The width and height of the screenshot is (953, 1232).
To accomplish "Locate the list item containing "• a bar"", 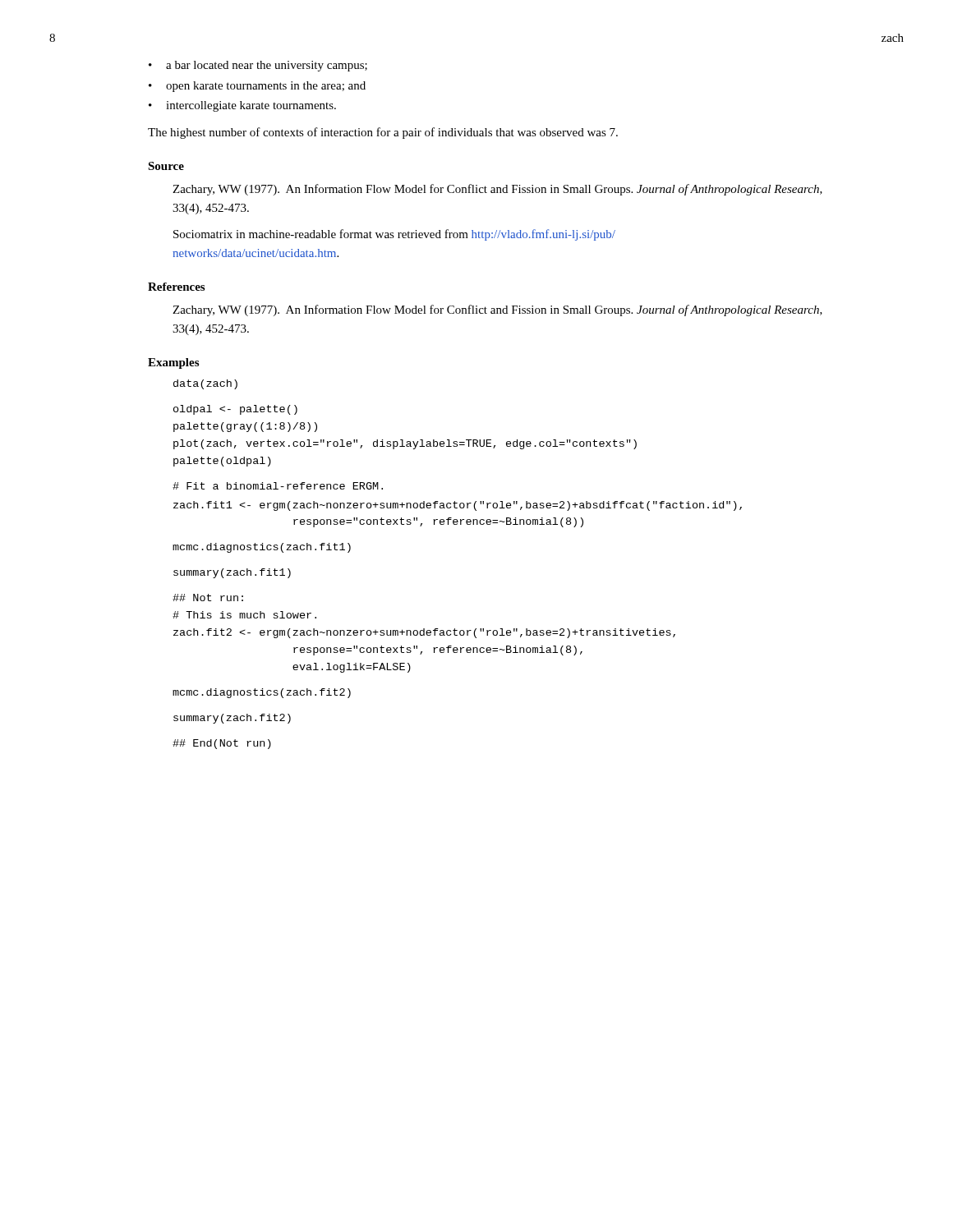I will (258, 65).
